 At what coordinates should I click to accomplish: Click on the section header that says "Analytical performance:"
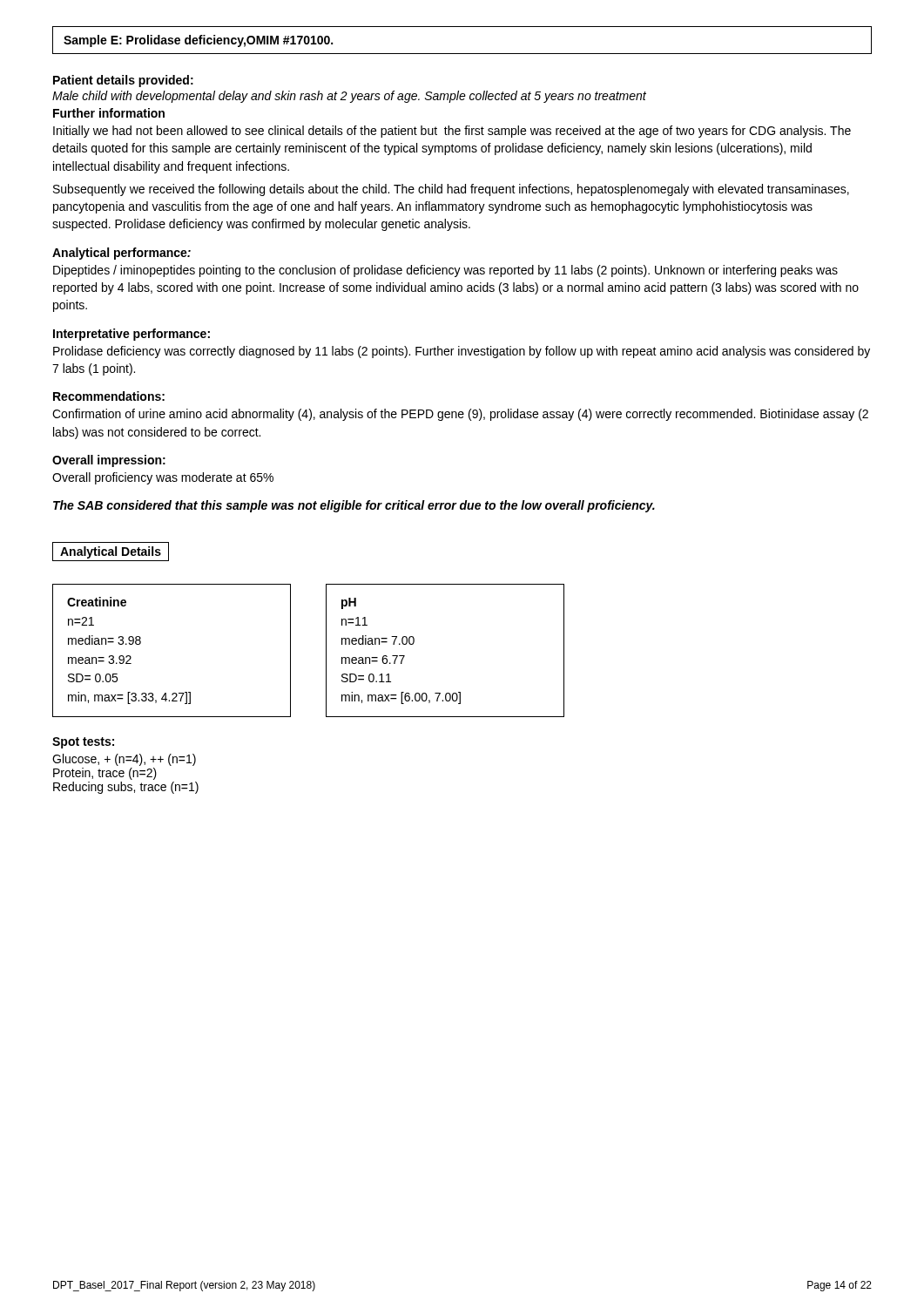122,253
